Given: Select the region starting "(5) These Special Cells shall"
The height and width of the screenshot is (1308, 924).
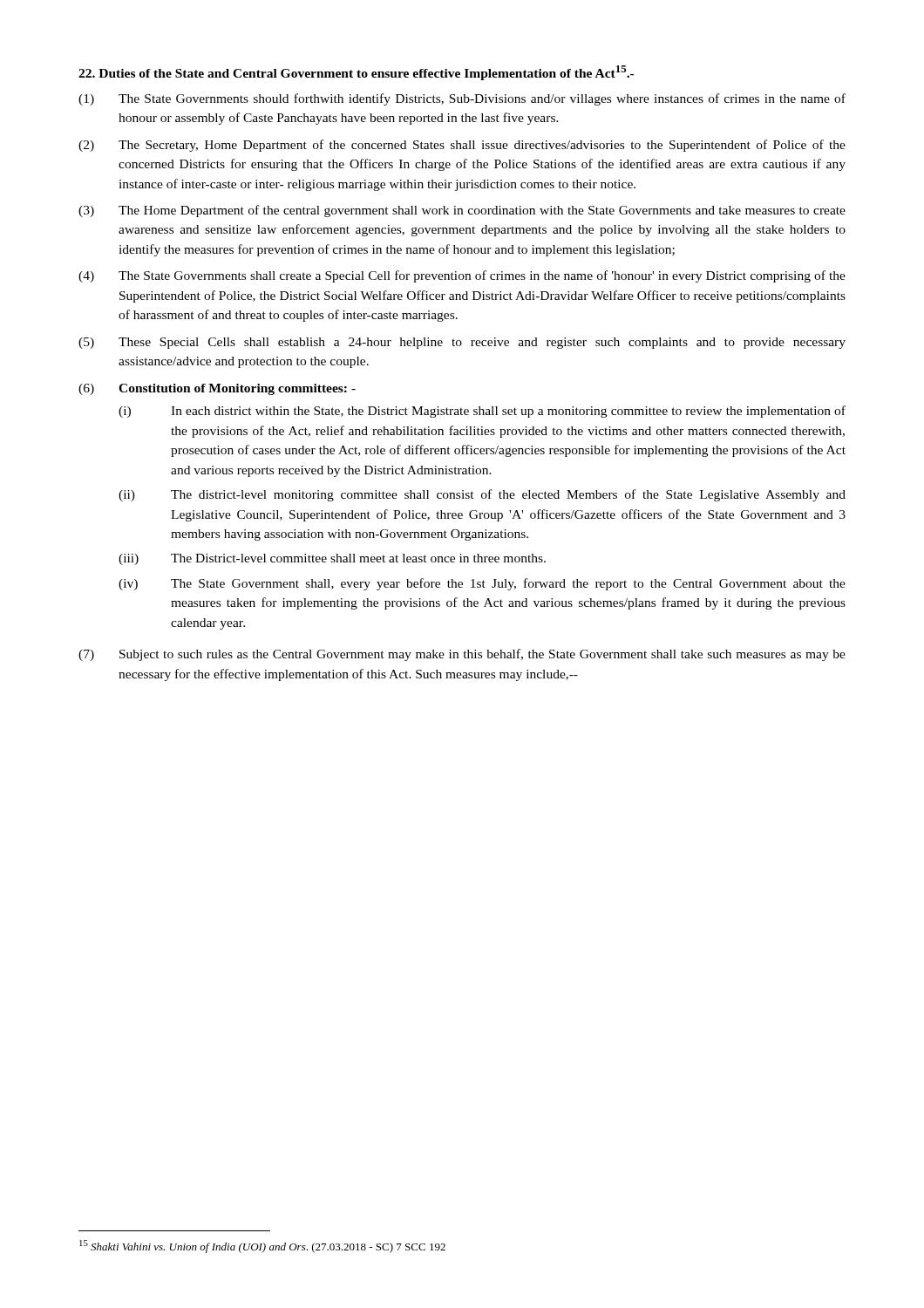Looking at the screenshot, I should coord(462,352).
